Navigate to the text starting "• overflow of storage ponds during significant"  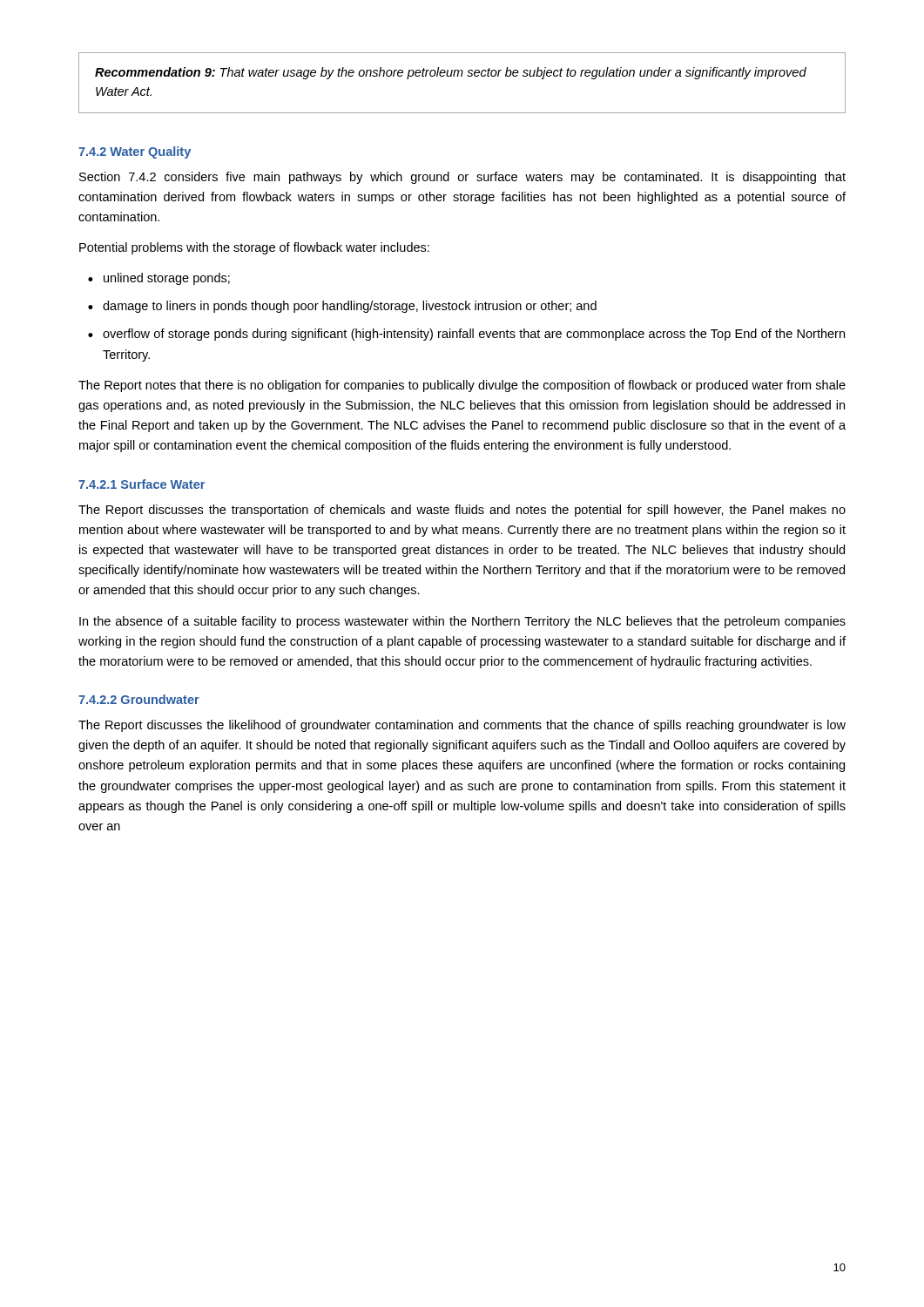coord(462,345)
